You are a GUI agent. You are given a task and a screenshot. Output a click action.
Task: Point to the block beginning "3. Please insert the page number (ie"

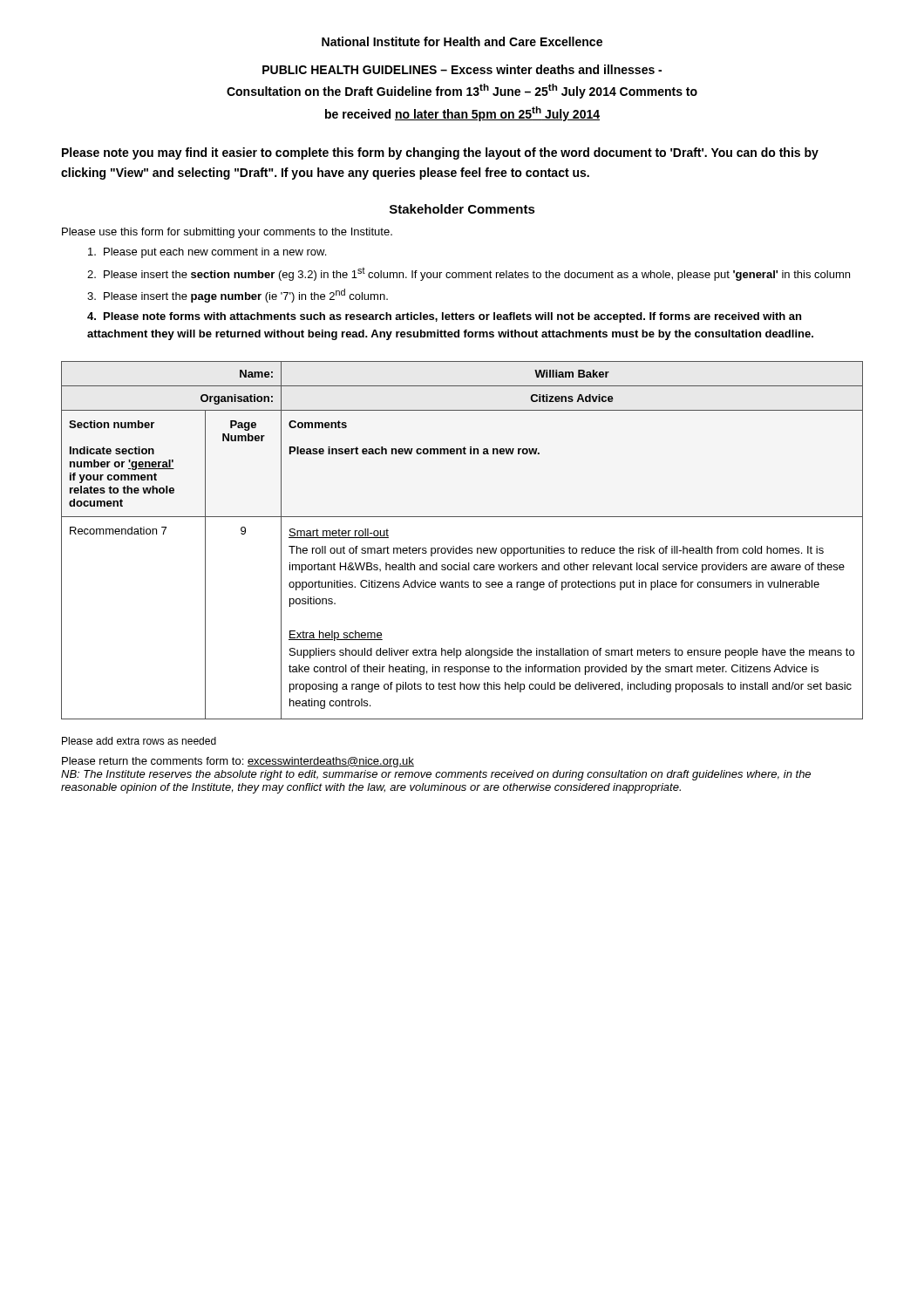(x=238, y=295)
